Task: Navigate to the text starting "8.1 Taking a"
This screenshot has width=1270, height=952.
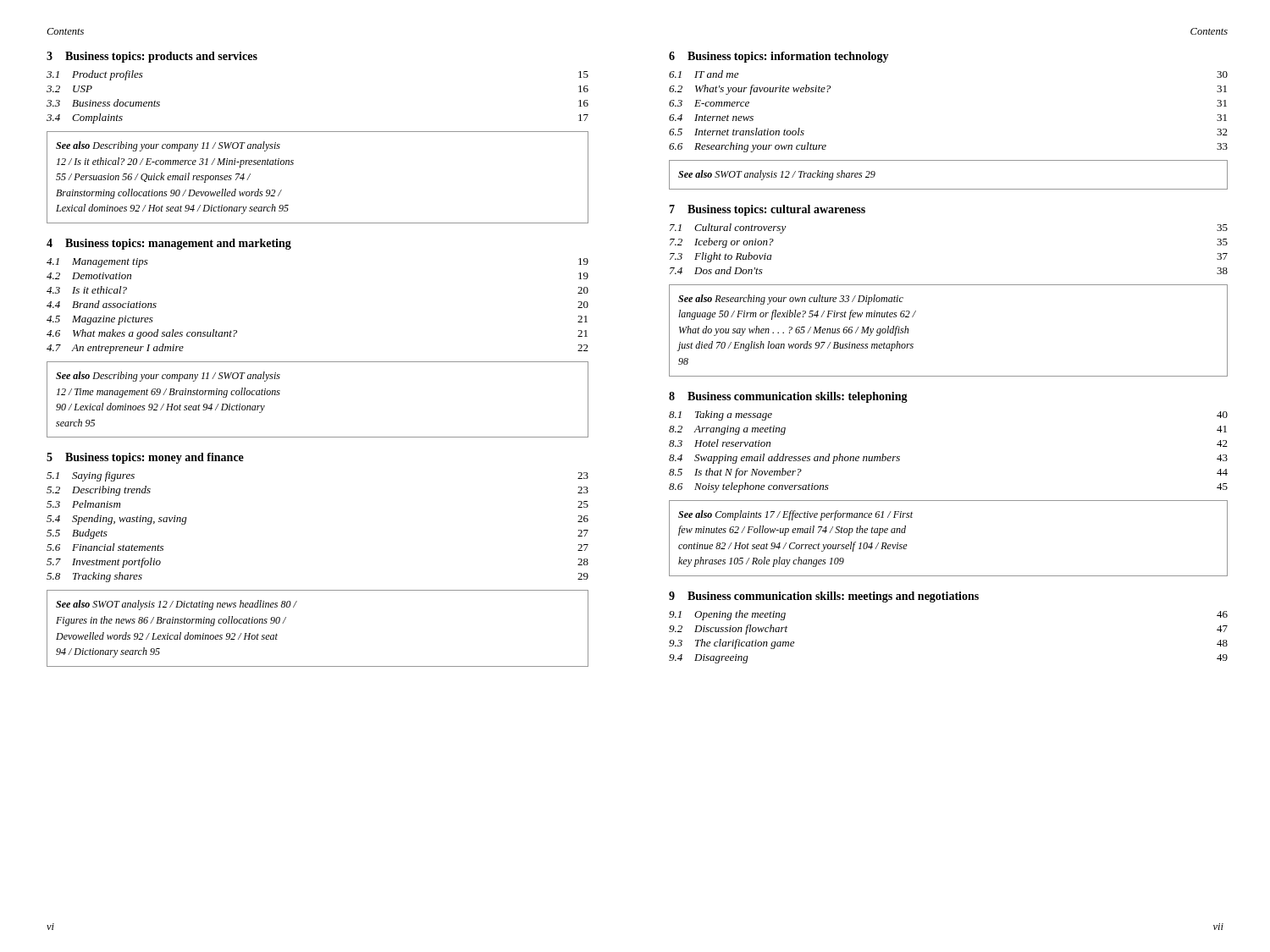Action: 729,414
